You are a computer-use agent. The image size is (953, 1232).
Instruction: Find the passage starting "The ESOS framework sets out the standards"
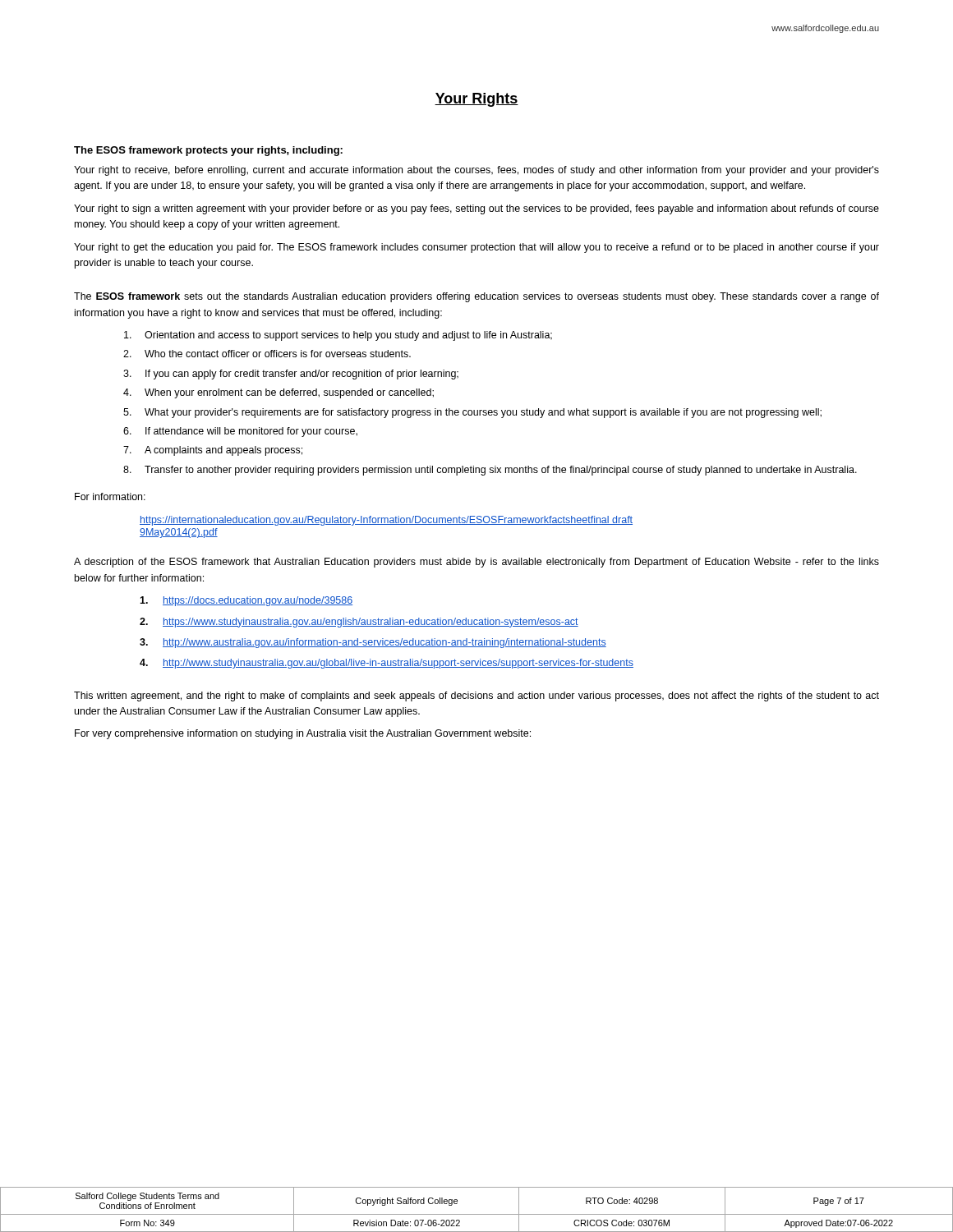(476, 305)
